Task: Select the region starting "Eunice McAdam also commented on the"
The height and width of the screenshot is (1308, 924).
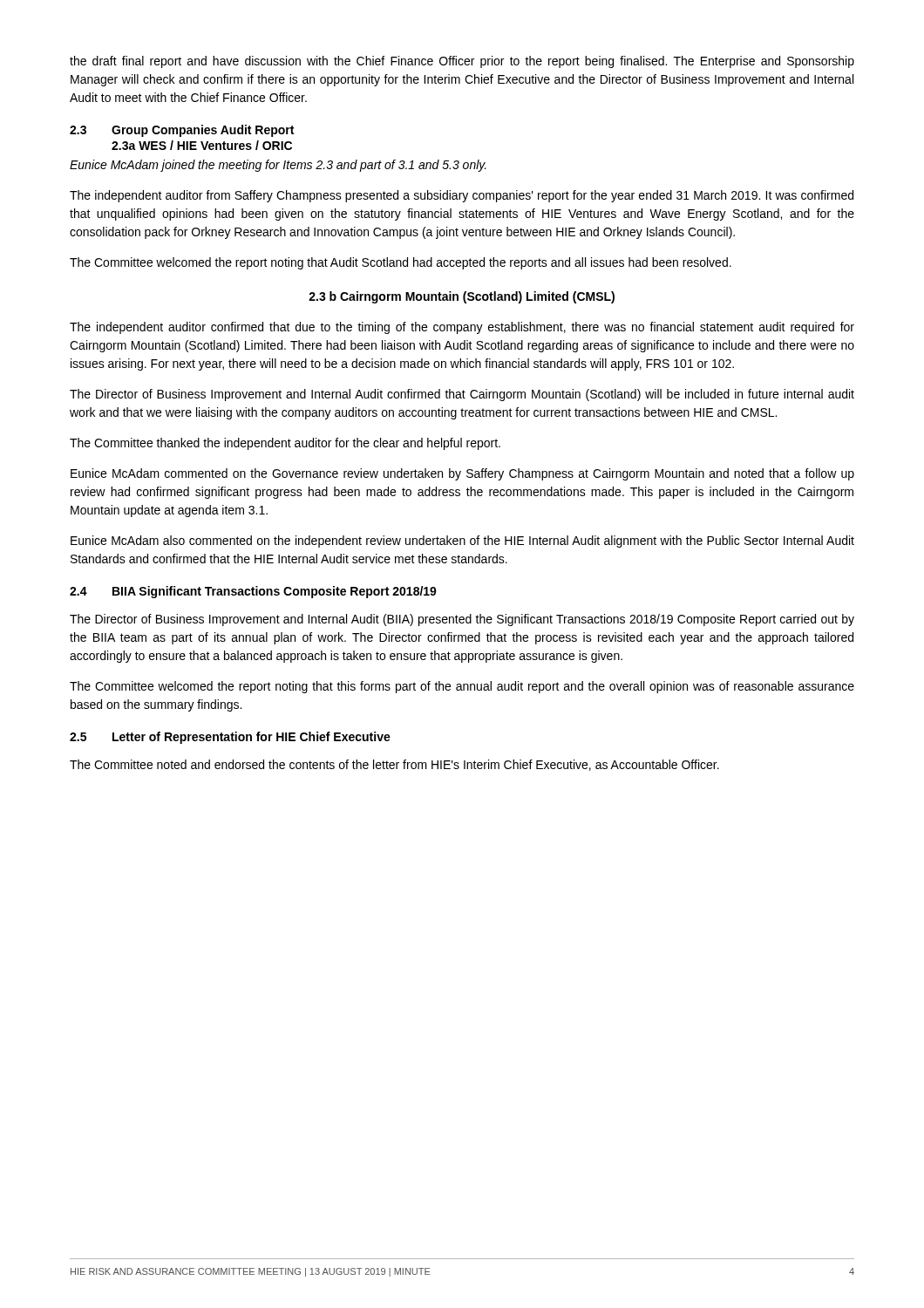Action: click(462, 550)
